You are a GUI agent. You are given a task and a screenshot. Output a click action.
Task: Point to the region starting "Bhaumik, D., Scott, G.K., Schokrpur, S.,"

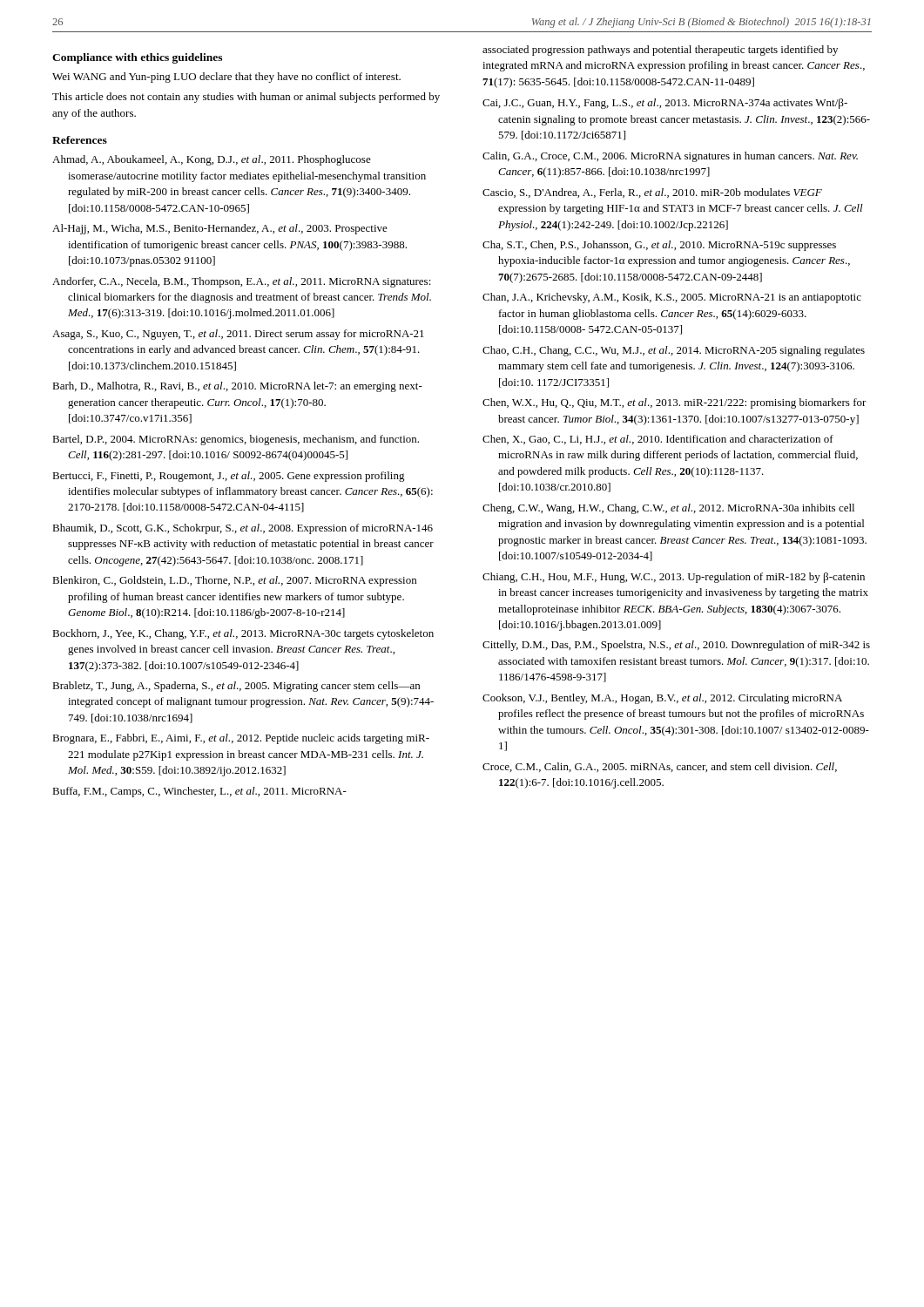[243, 544]
